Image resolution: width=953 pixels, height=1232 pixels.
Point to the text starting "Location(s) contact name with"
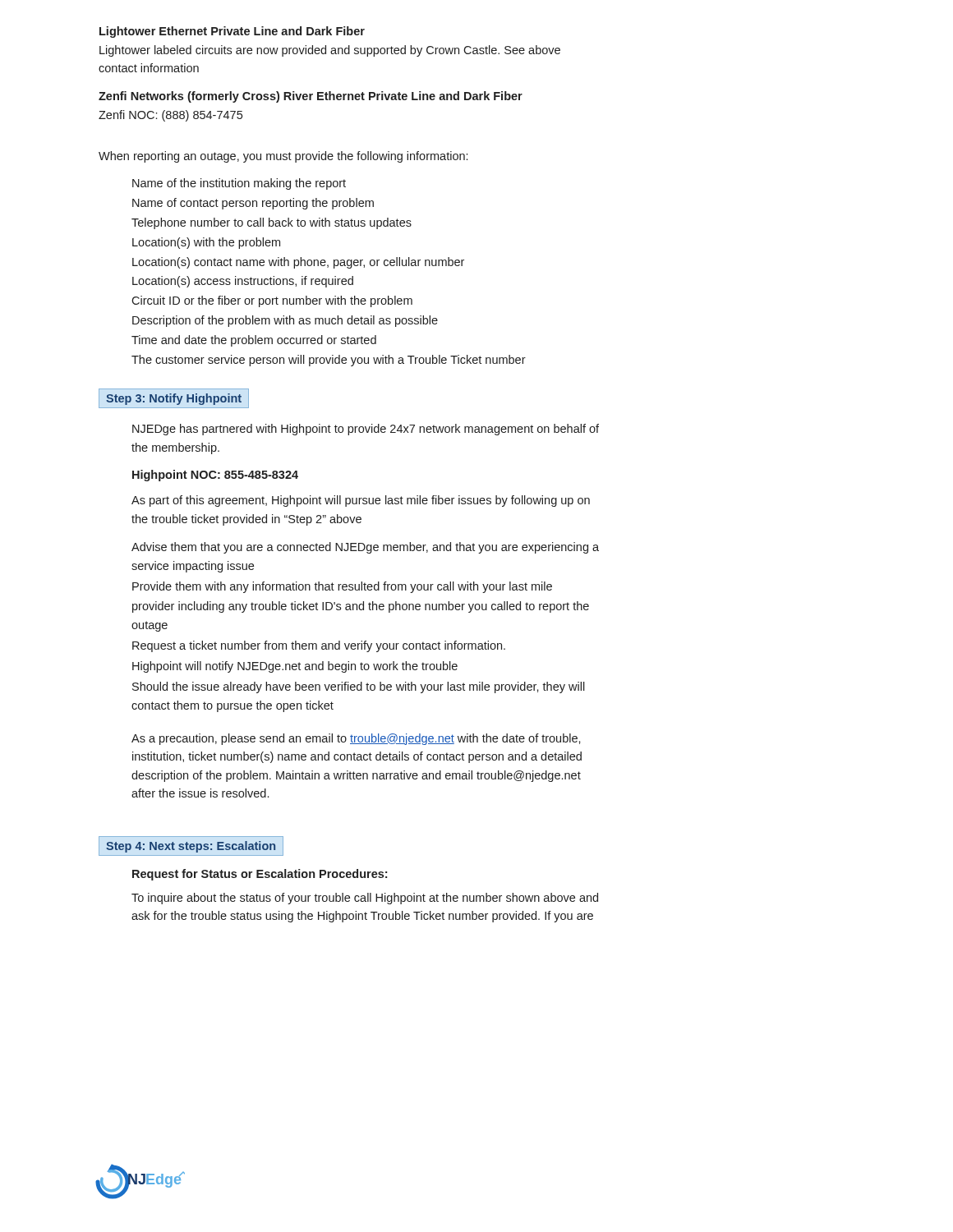tap(298, 262)
